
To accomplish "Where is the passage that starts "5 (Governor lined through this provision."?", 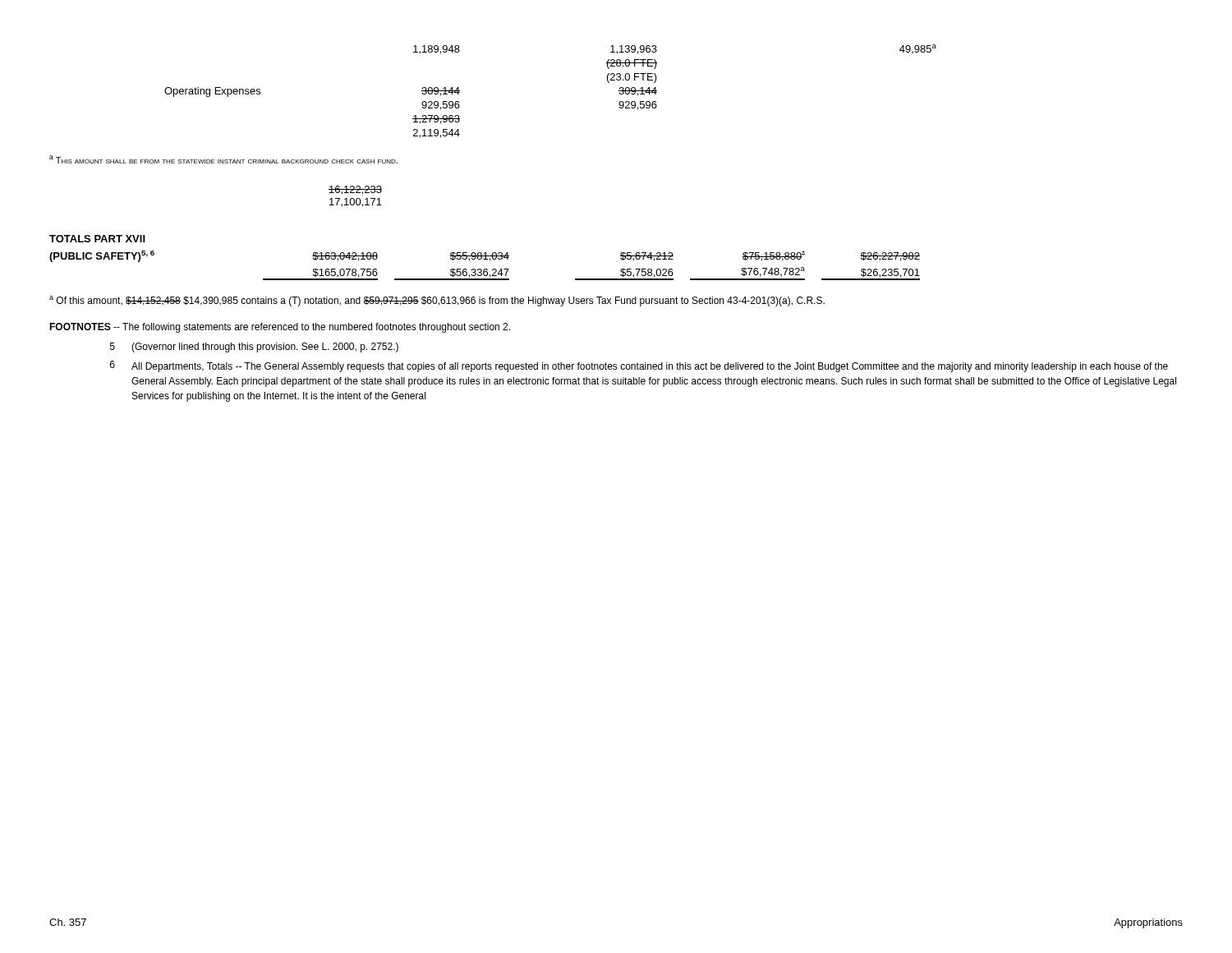I will 224,346.
